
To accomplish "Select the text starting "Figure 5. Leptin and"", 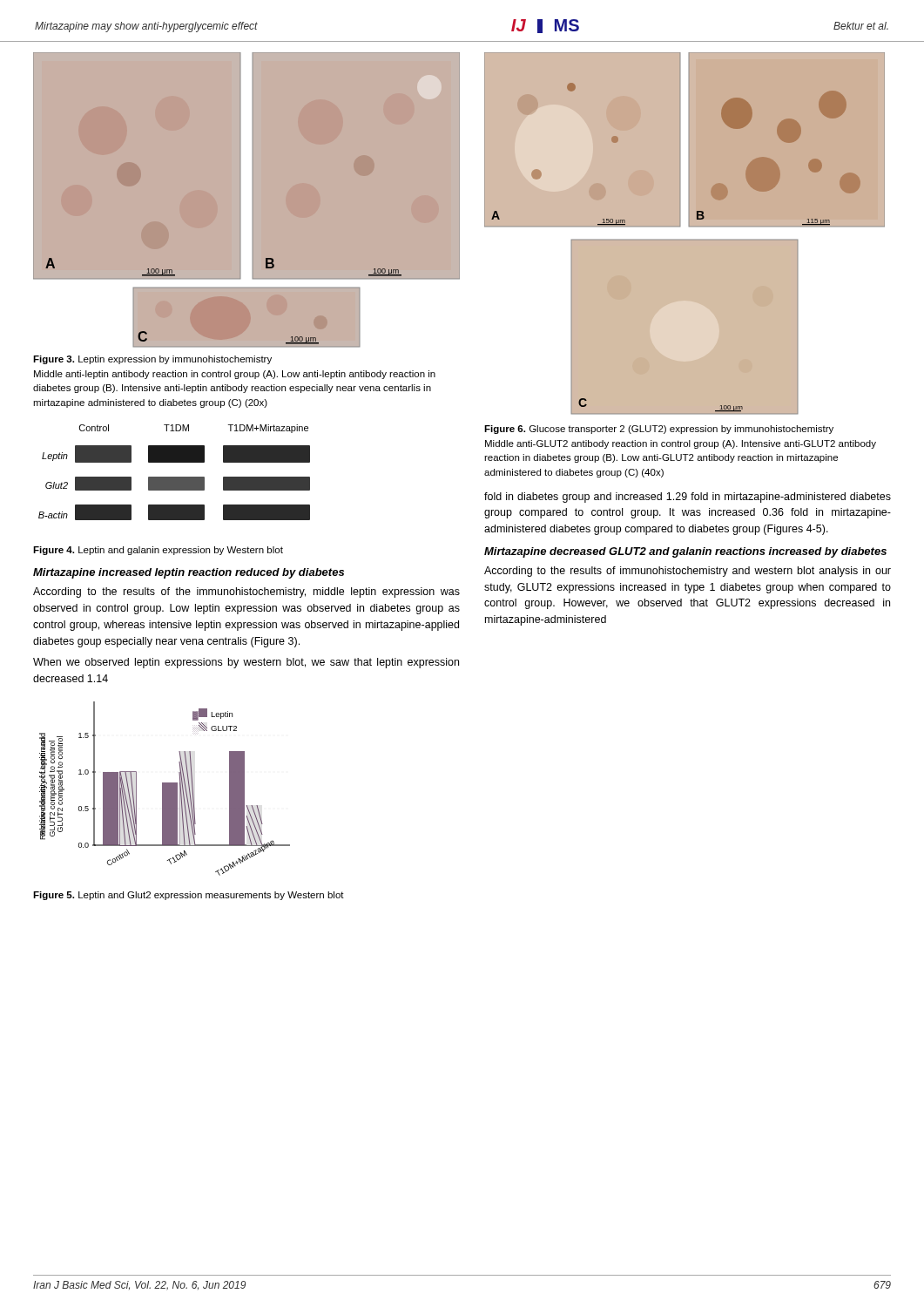I will pyautogui.click(x=188, y=895).
